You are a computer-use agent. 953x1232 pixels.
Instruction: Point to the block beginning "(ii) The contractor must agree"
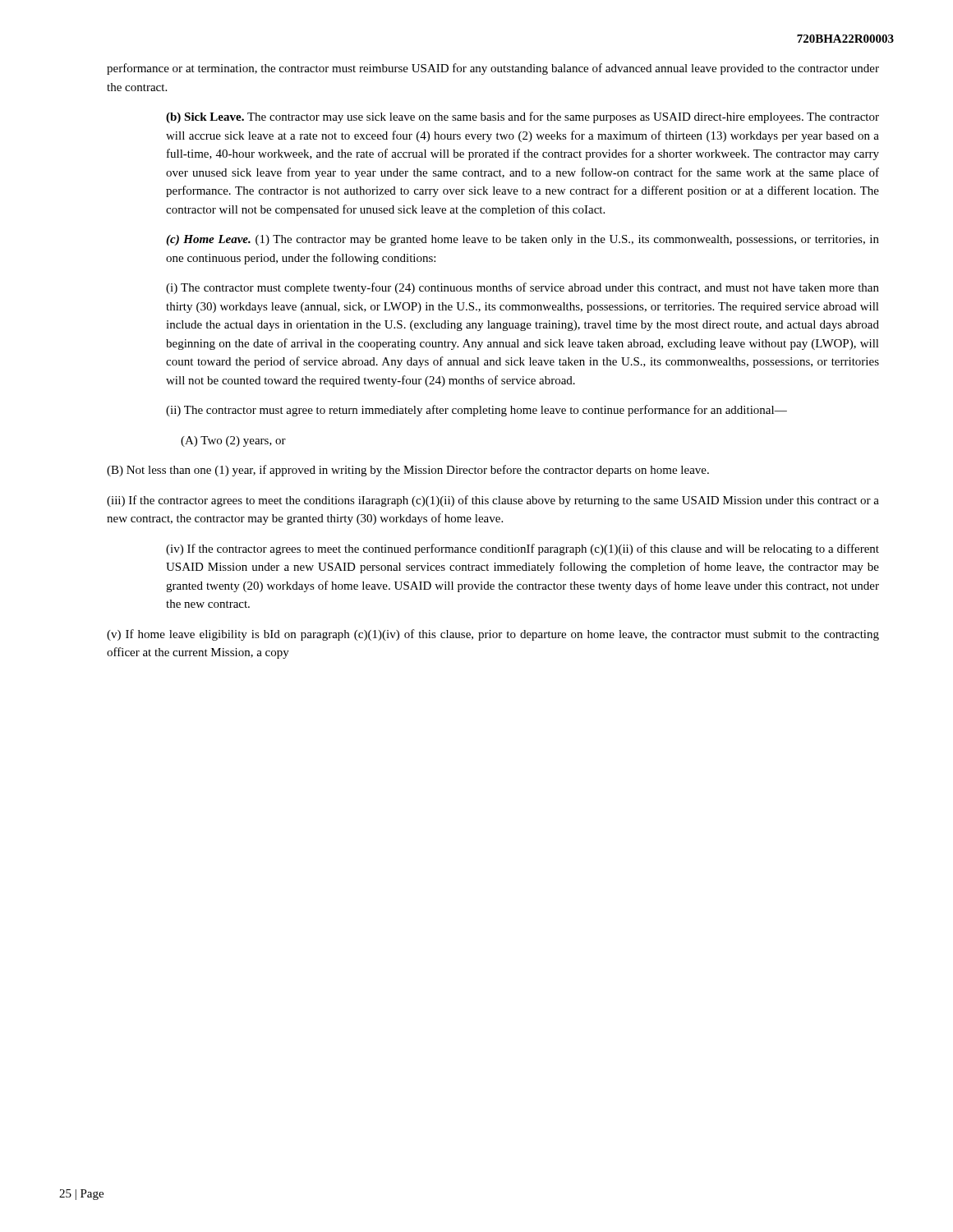[x=476, y=410]
